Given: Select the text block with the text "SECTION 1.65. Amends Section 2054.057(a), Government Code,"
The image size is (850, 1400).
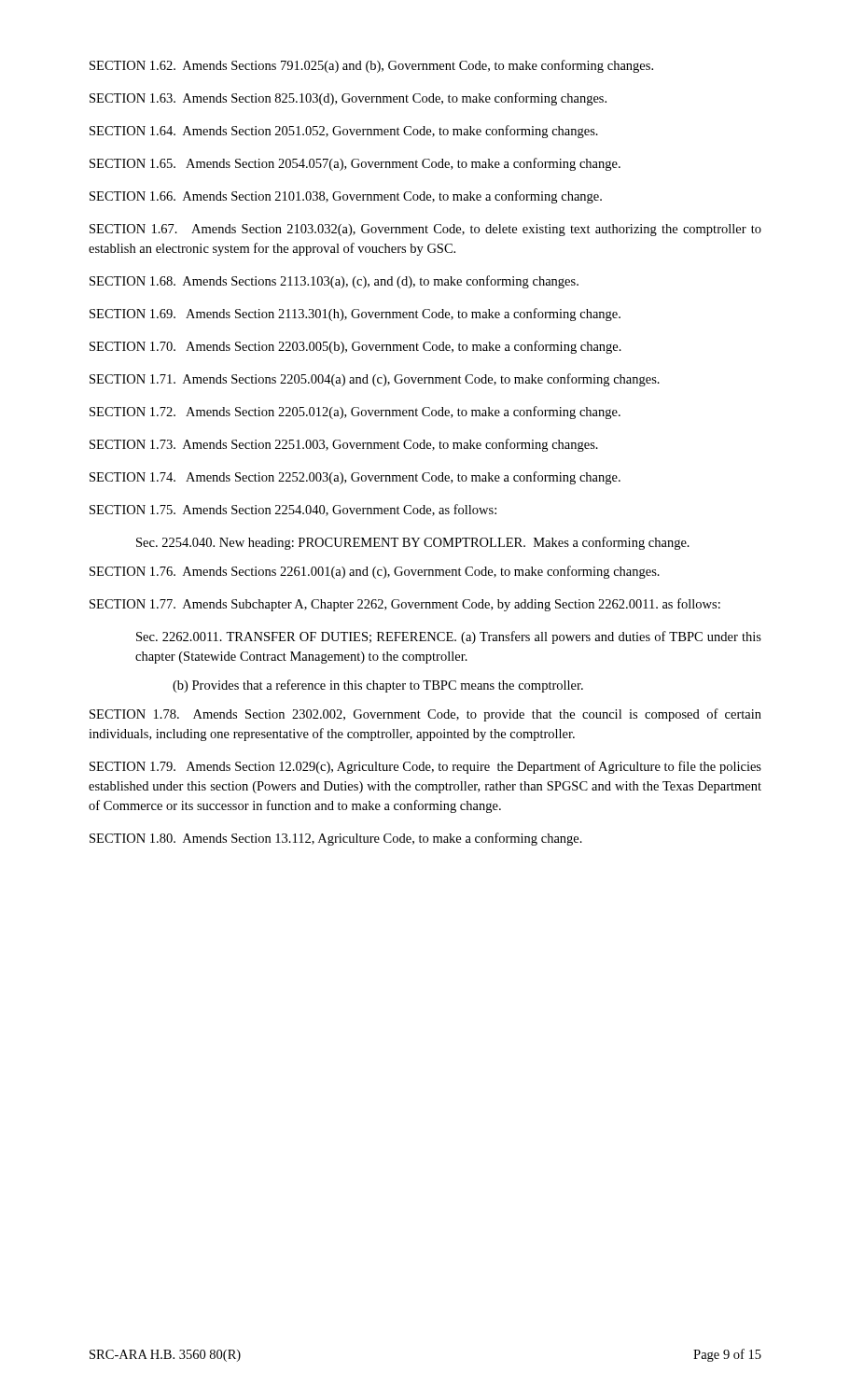Looking at the screenshot, I should pos(355,163).
